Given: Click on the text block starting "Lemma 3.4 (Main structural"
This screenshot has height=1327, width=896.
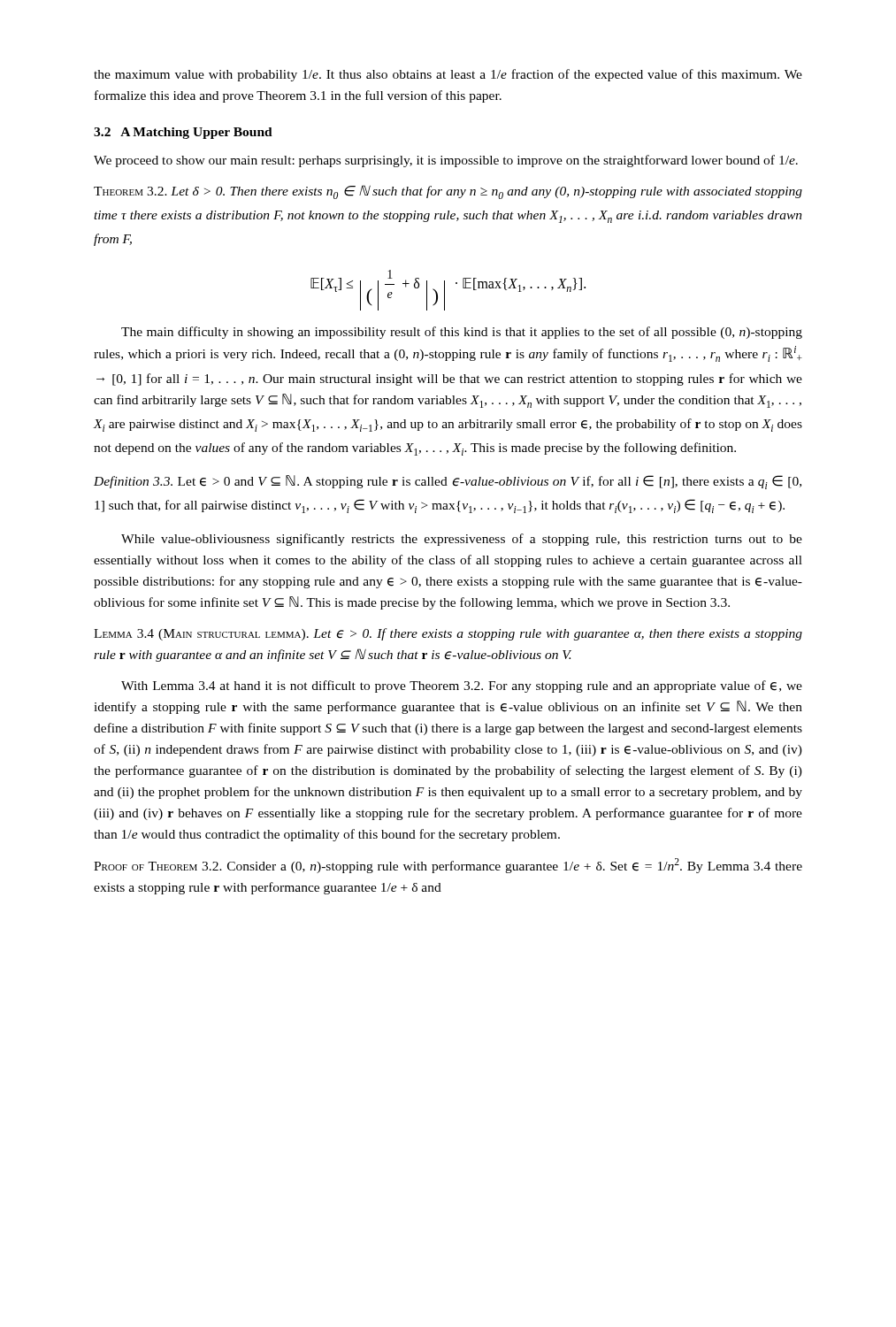Looking at the screenshot, I should click(x=448, y=644).
